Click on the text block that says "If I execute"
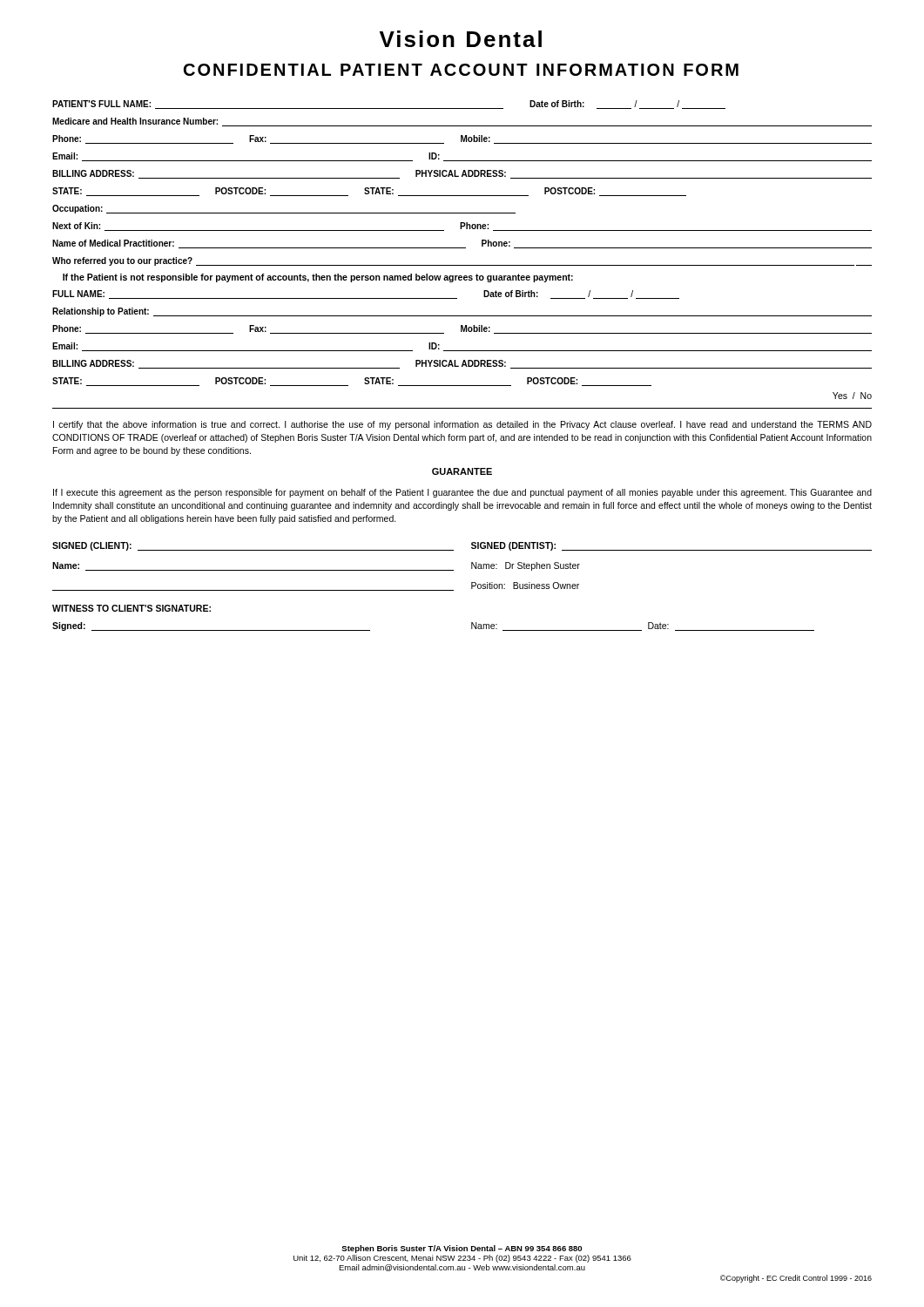 click(x=462, y=506)
